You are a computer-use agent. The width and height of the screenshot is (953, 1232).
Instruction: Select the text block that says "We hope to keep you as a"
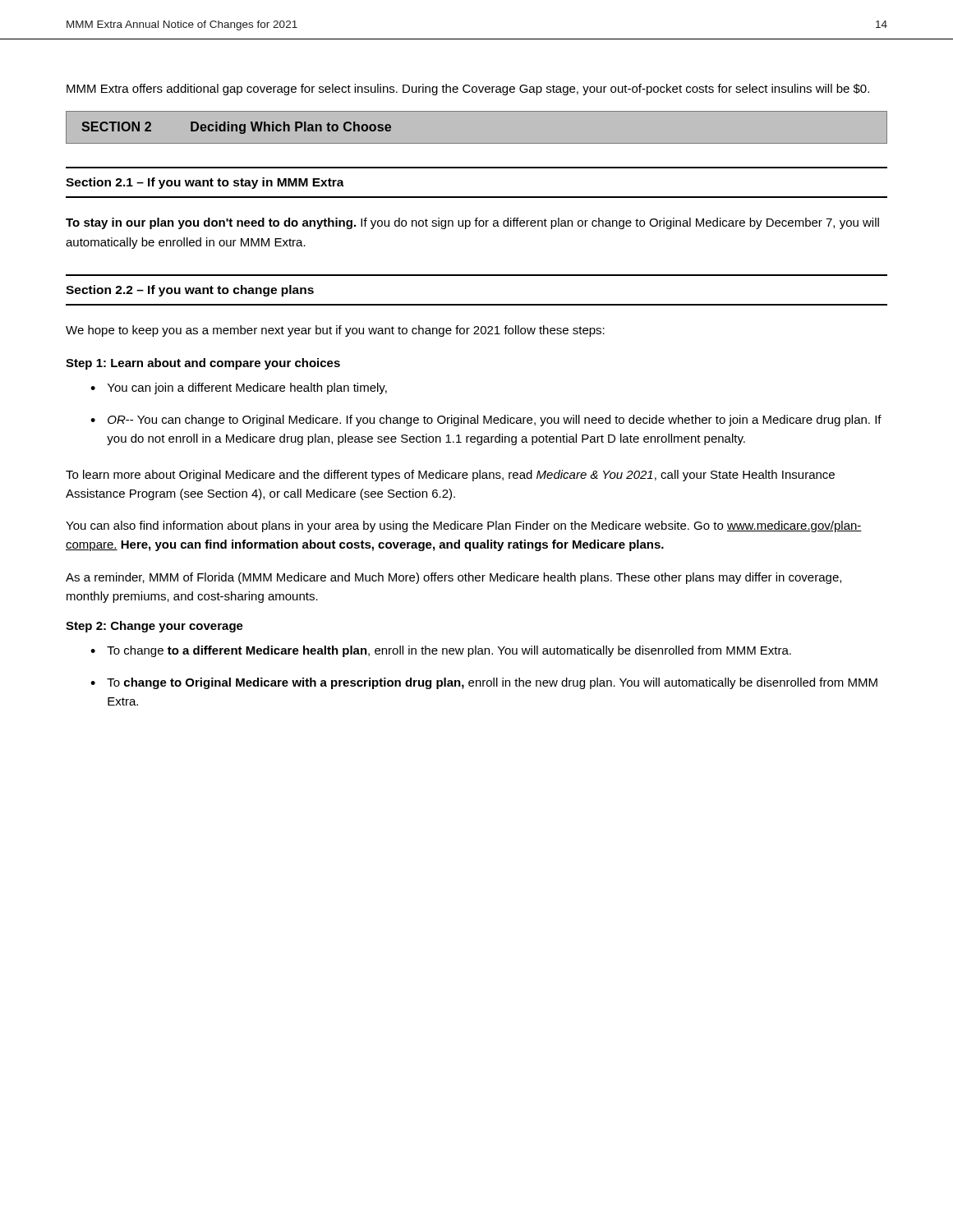[336, 330]
